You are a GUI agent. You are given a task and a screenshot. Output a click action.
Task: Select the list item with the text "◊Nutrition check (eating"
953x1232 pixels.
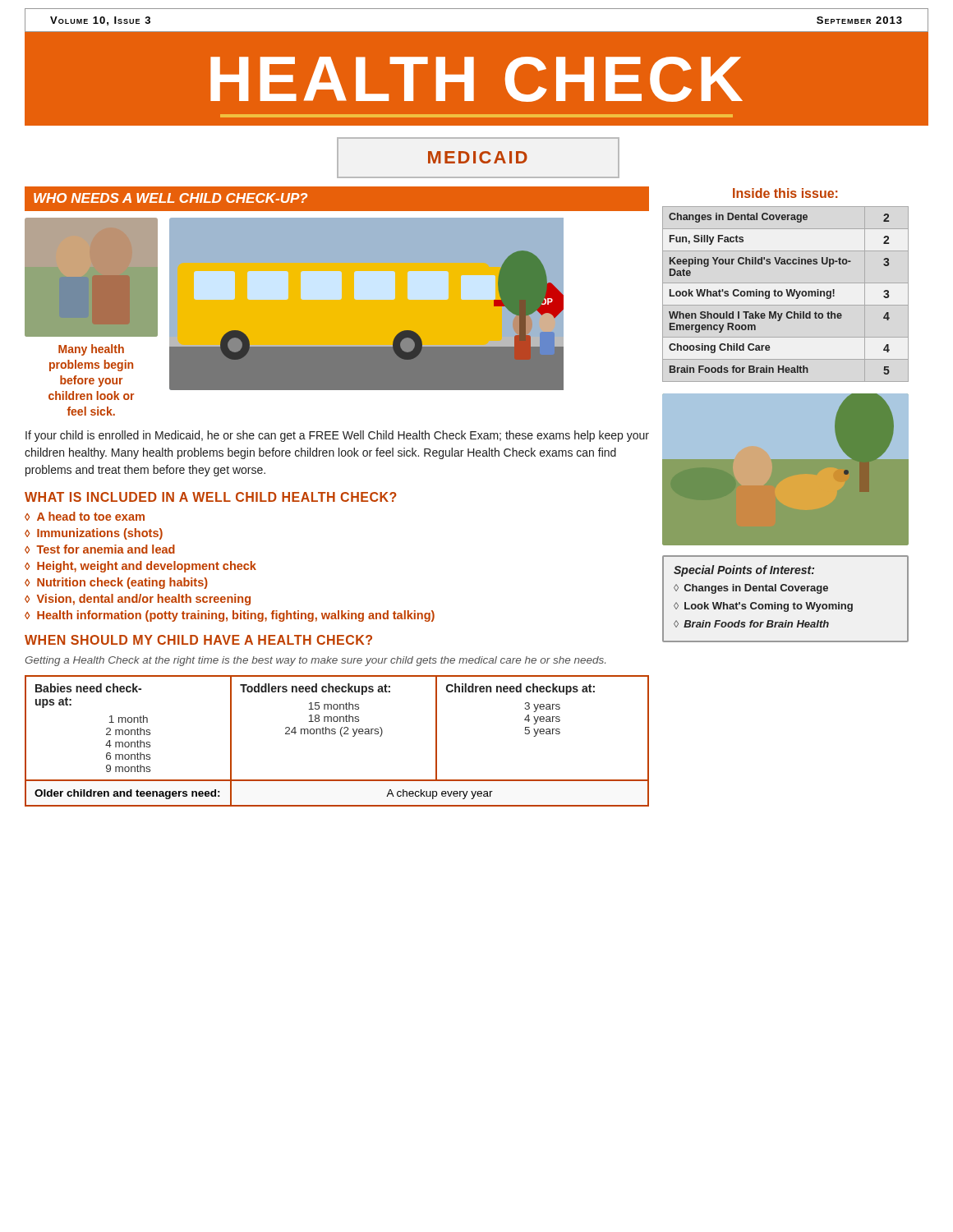click(116, 583)
